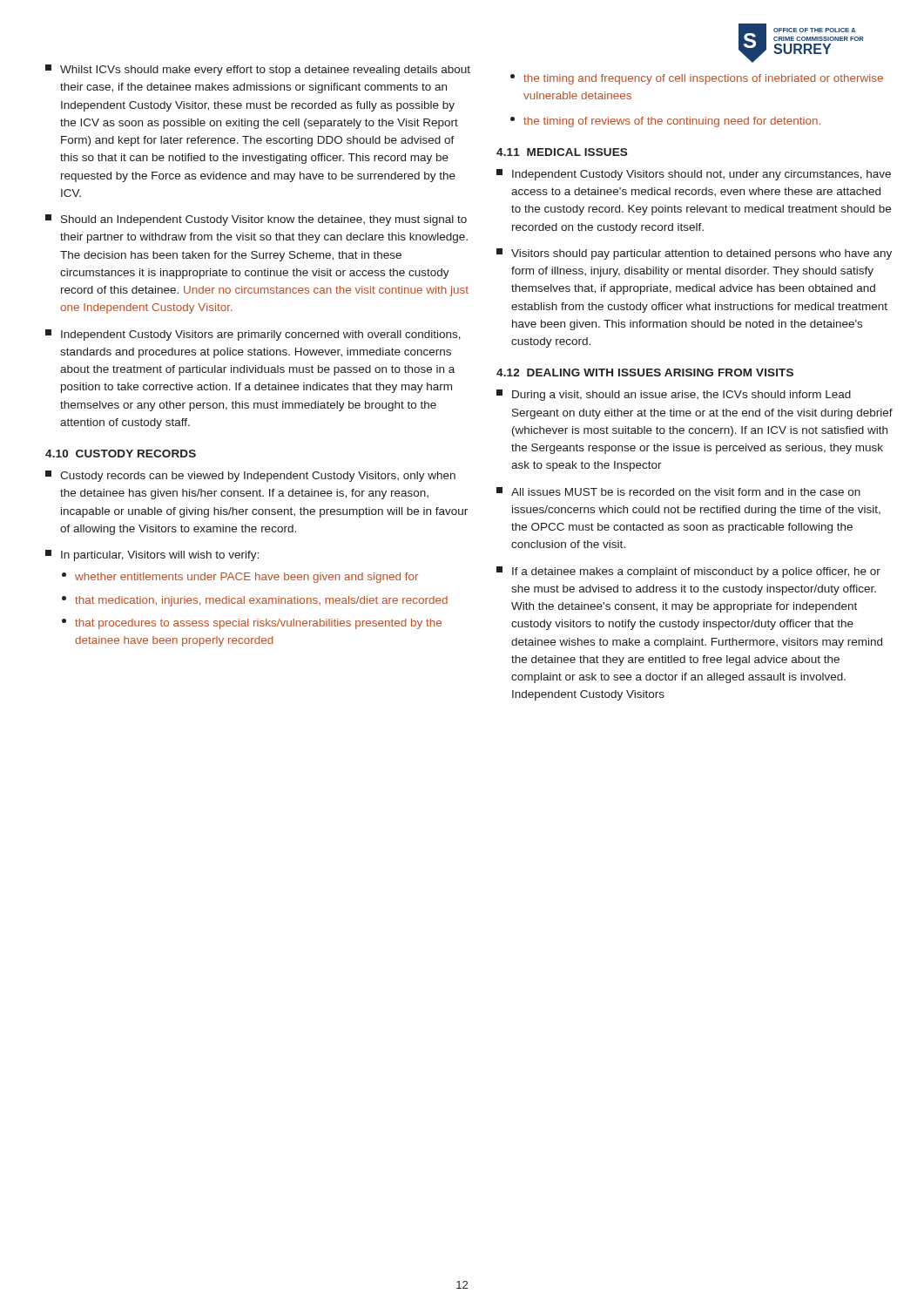Find the element starting "4.12 DEALING WITH"
This screenshot has width=924, height=1307.
(x=645, y=373)
